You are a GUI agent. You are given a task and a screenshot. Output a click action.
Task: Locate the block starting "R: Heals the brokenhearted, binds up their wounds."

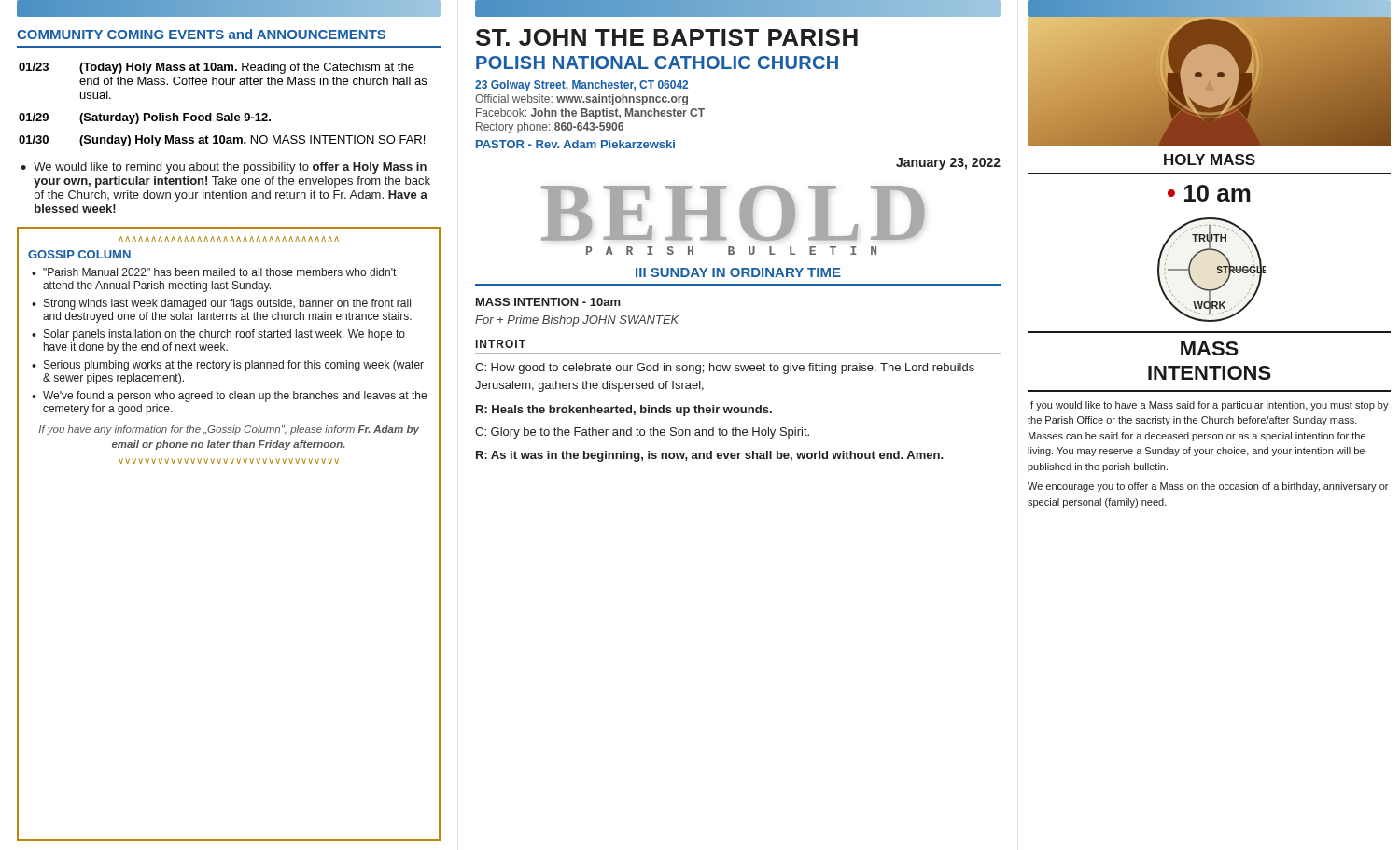pos(624,409)
